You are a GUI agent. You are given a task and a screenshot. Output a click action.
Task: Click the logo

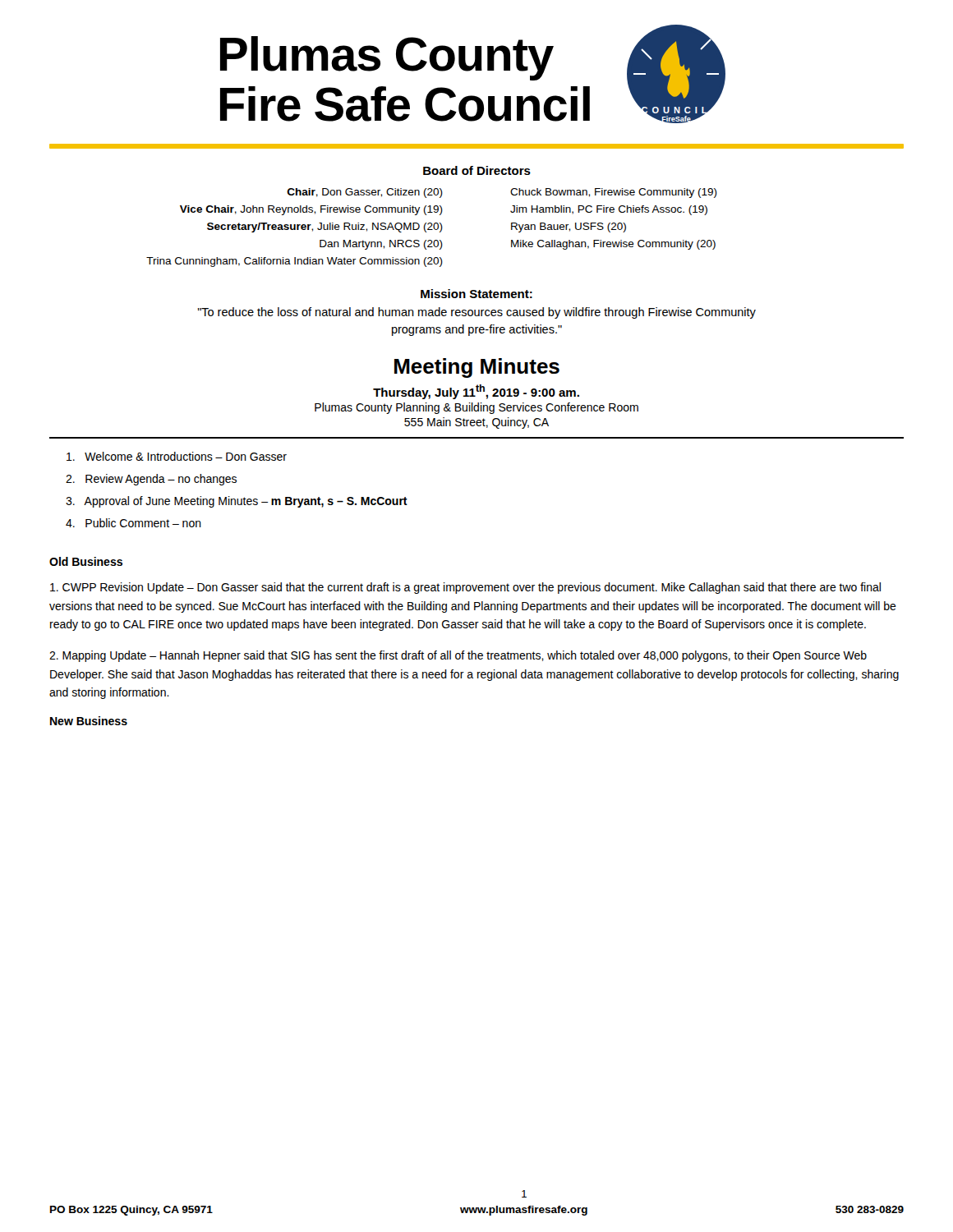point(476,67)
